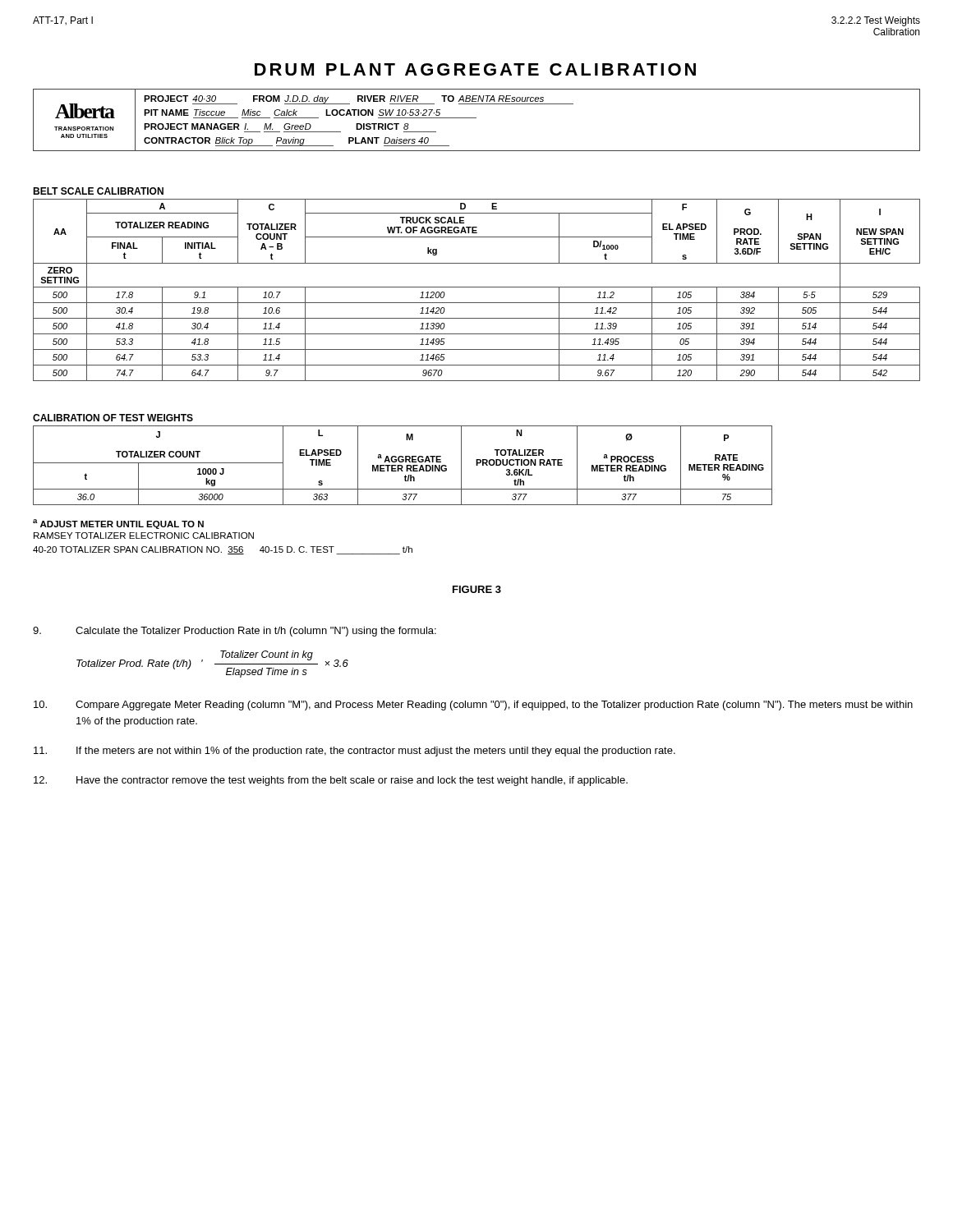Screen dimensions: 1232x953
Task: Locate the title that says "DRUM PLANT AGGREGATE"
Action: pyautogui.click(x=476, y=69)
